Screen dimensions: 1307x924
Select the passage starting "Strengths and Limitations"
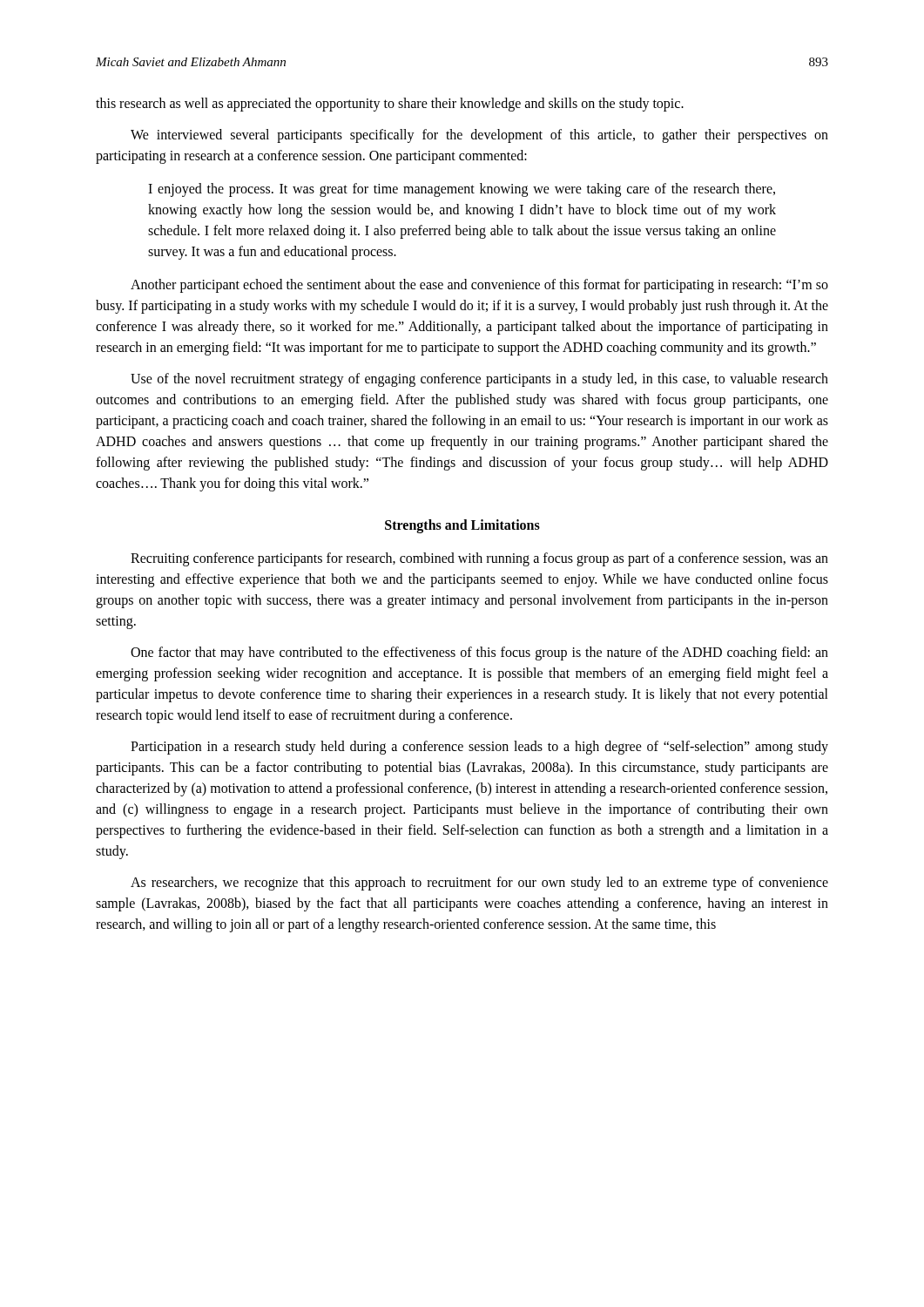click(x=462, y=525)
